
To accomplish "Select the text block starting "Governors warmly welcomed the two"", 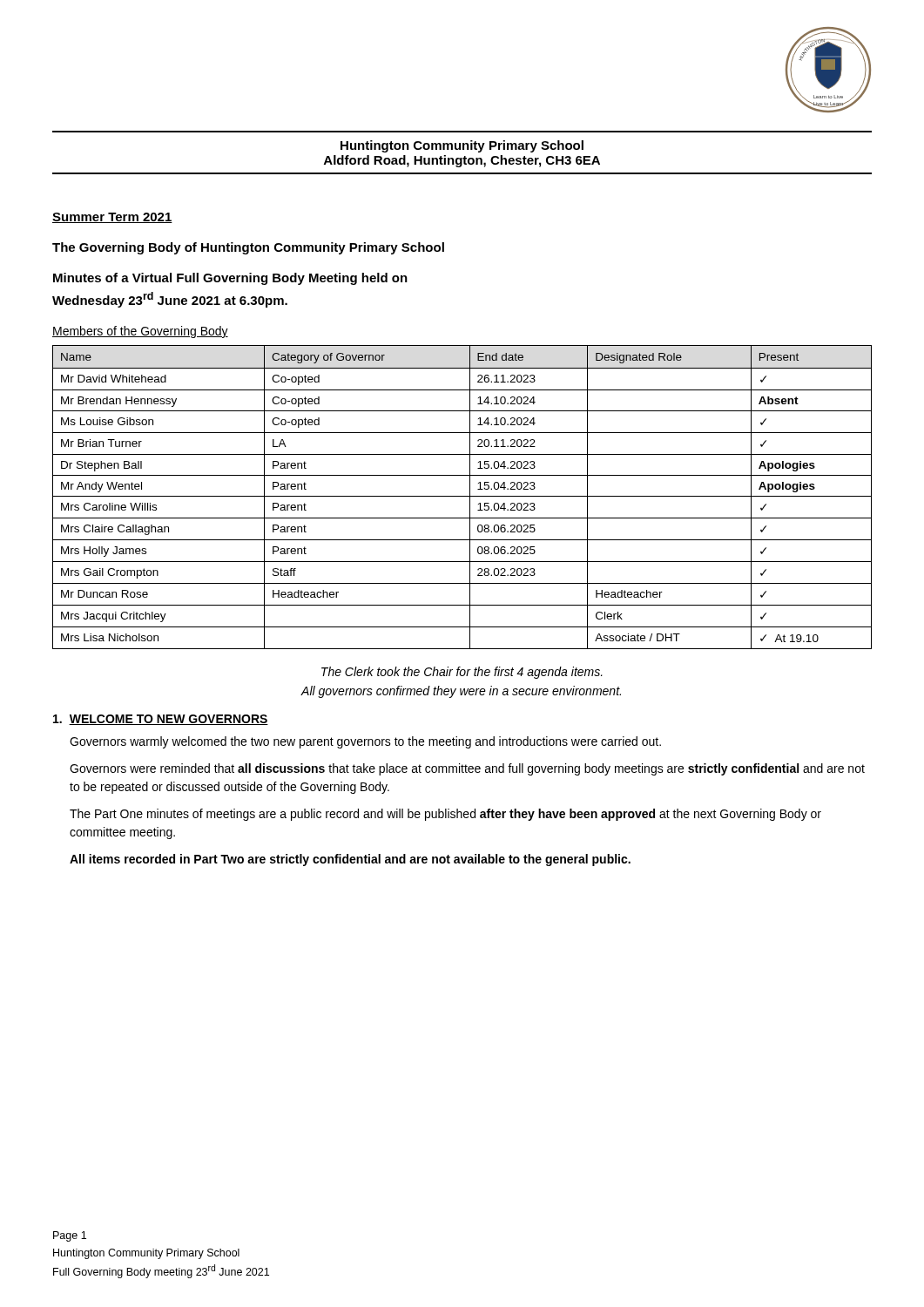I will tap(366, 742).
